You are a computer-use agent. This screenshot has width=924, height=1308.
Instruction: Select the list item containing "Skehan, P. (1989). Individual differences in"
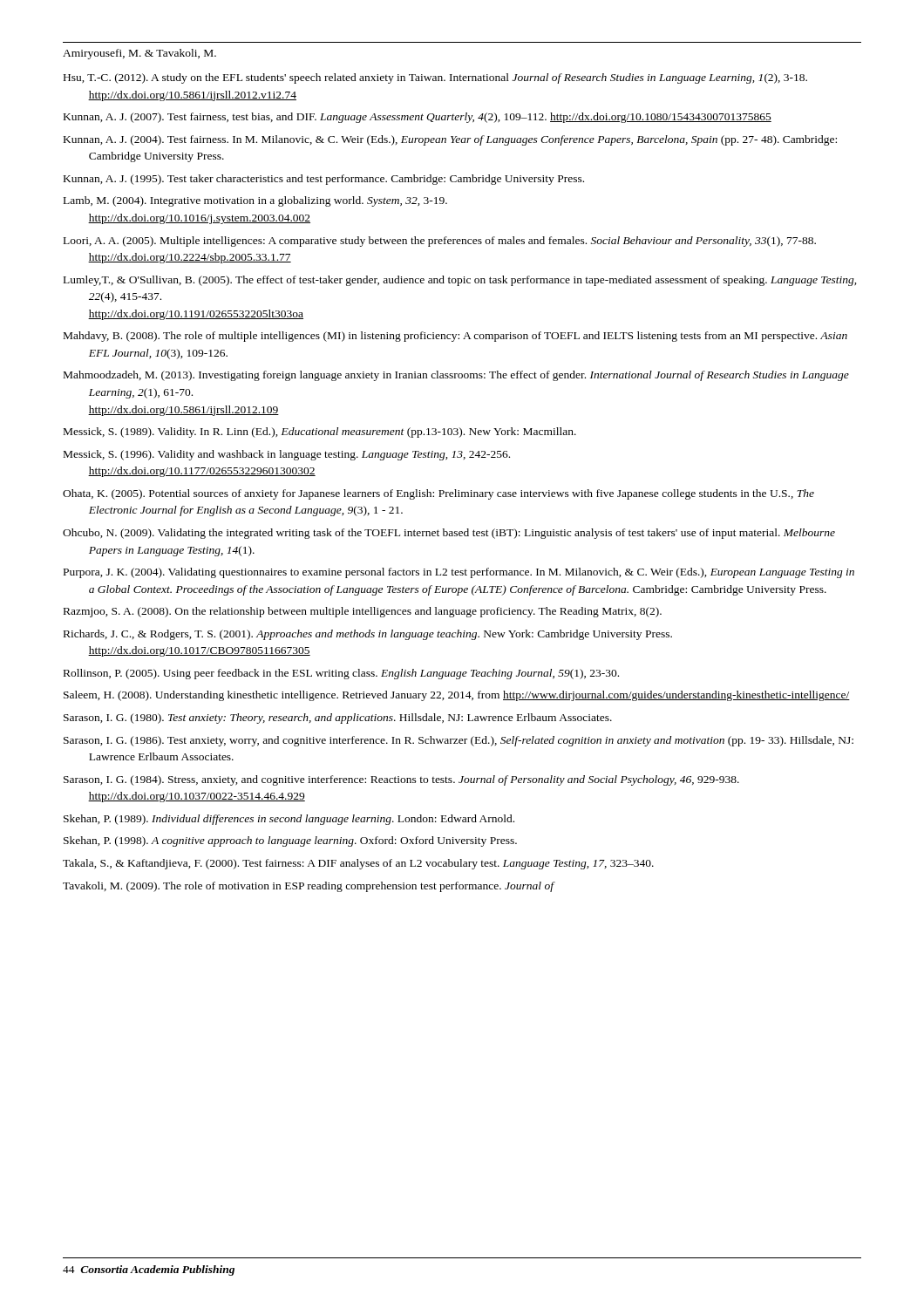click(289, 818)
